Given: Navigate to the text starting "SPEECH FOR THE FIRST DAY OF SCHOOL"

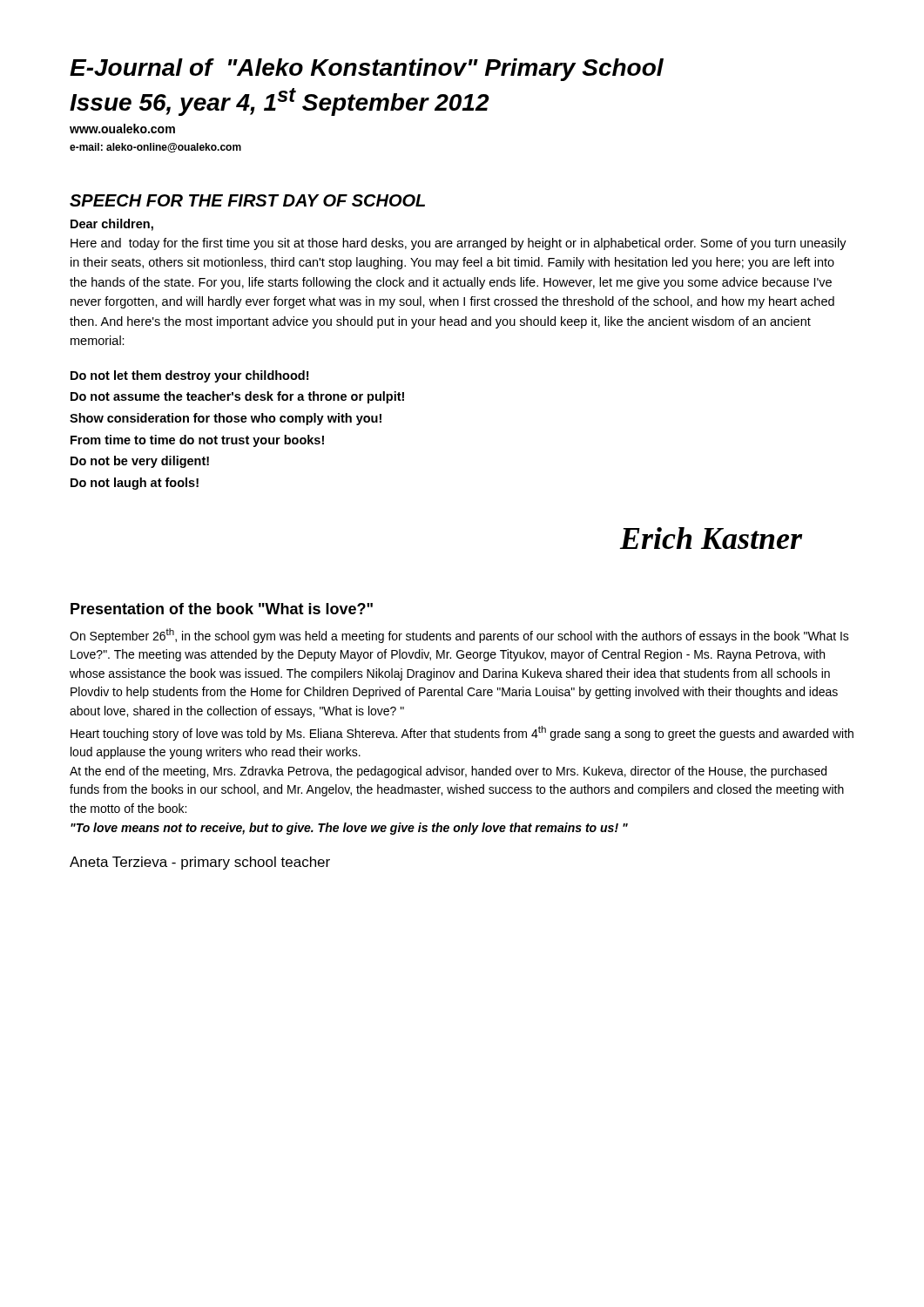Looking at the screenshot, I should pyautogui.click(x=248, y=200).
